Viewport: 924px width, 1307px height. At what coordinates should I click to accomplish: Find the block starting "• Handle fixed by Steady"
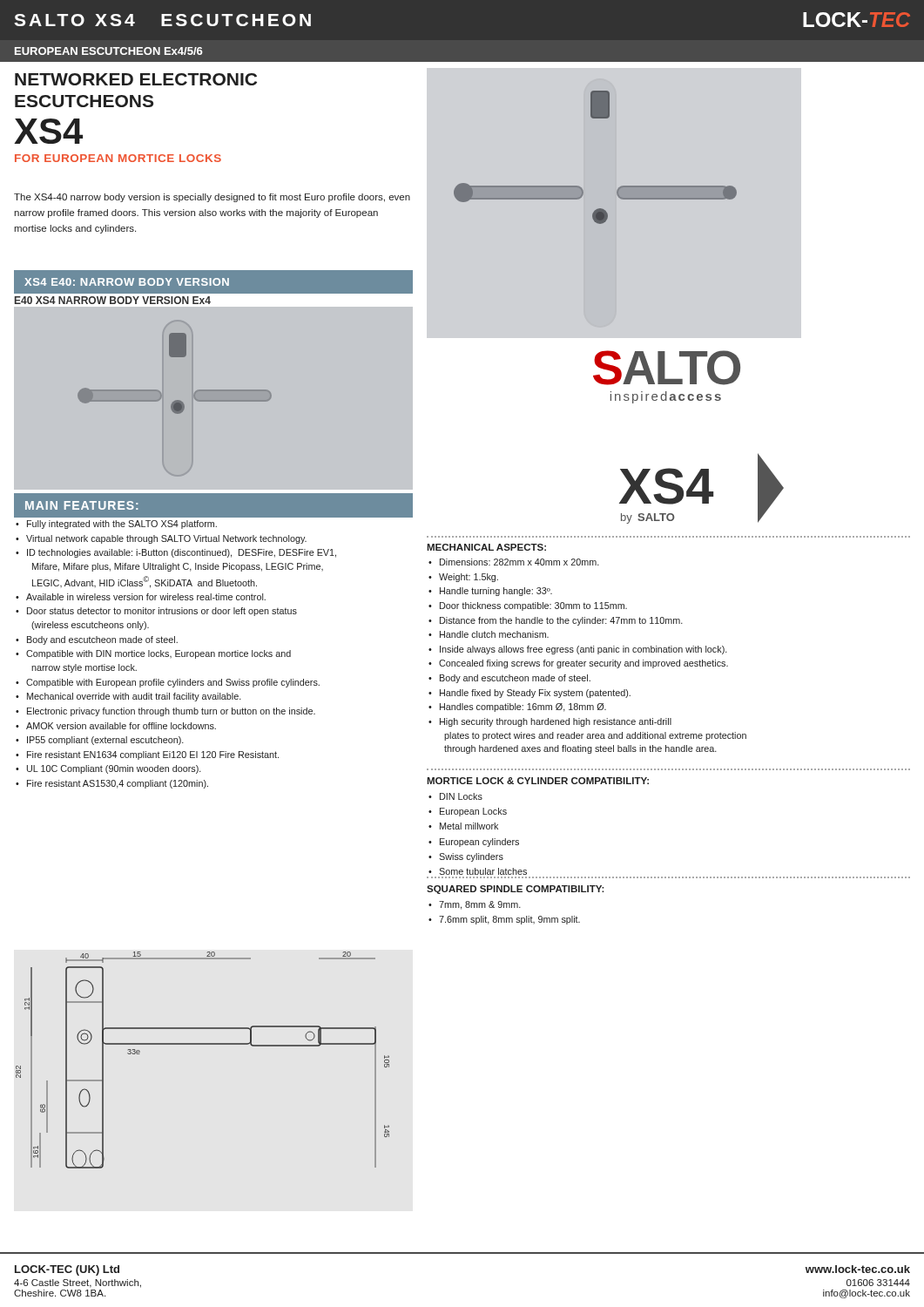tap(530, 693)
